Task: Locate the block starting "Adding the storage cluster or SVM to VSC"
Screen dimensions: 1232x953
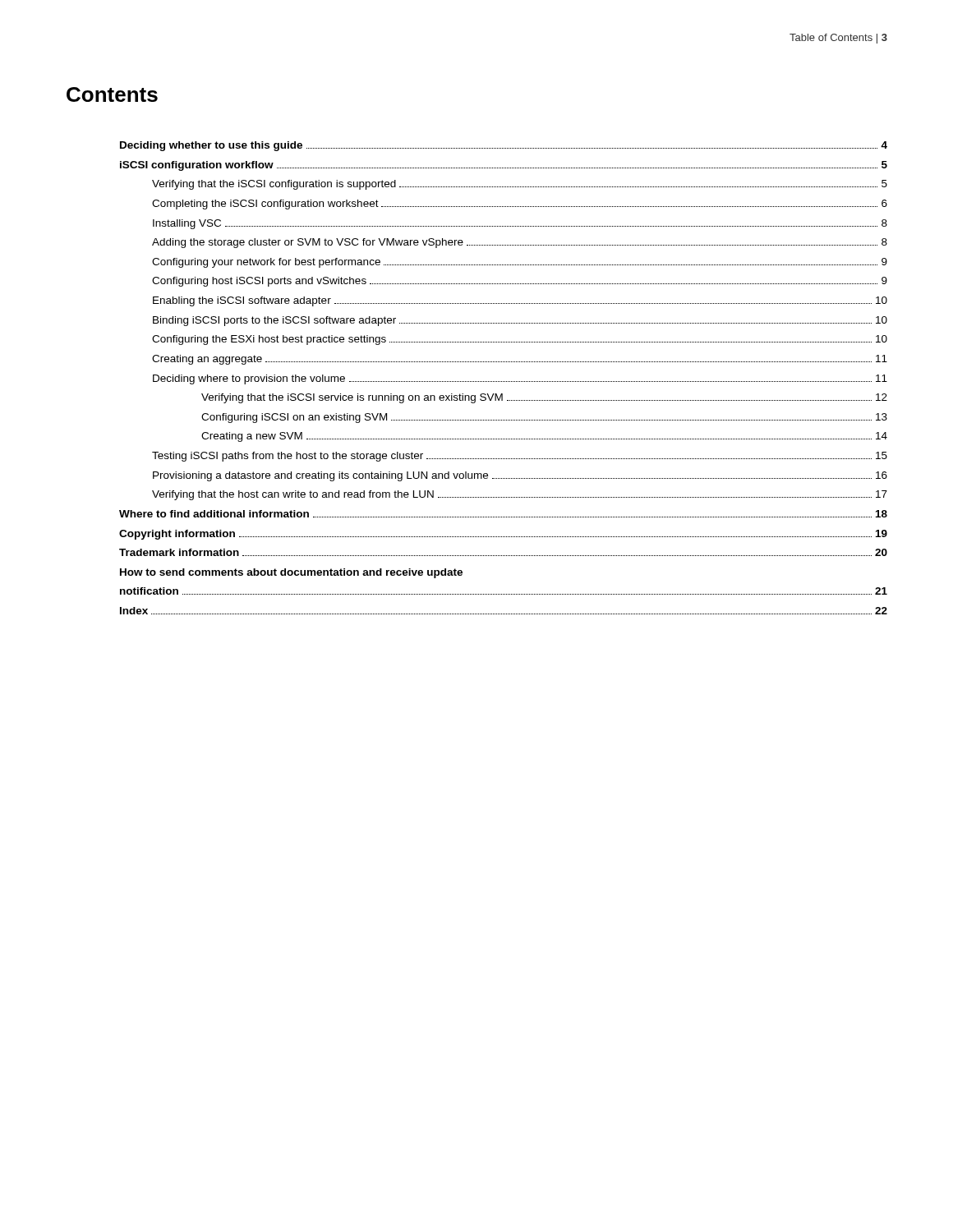Action: pos(520,242)
